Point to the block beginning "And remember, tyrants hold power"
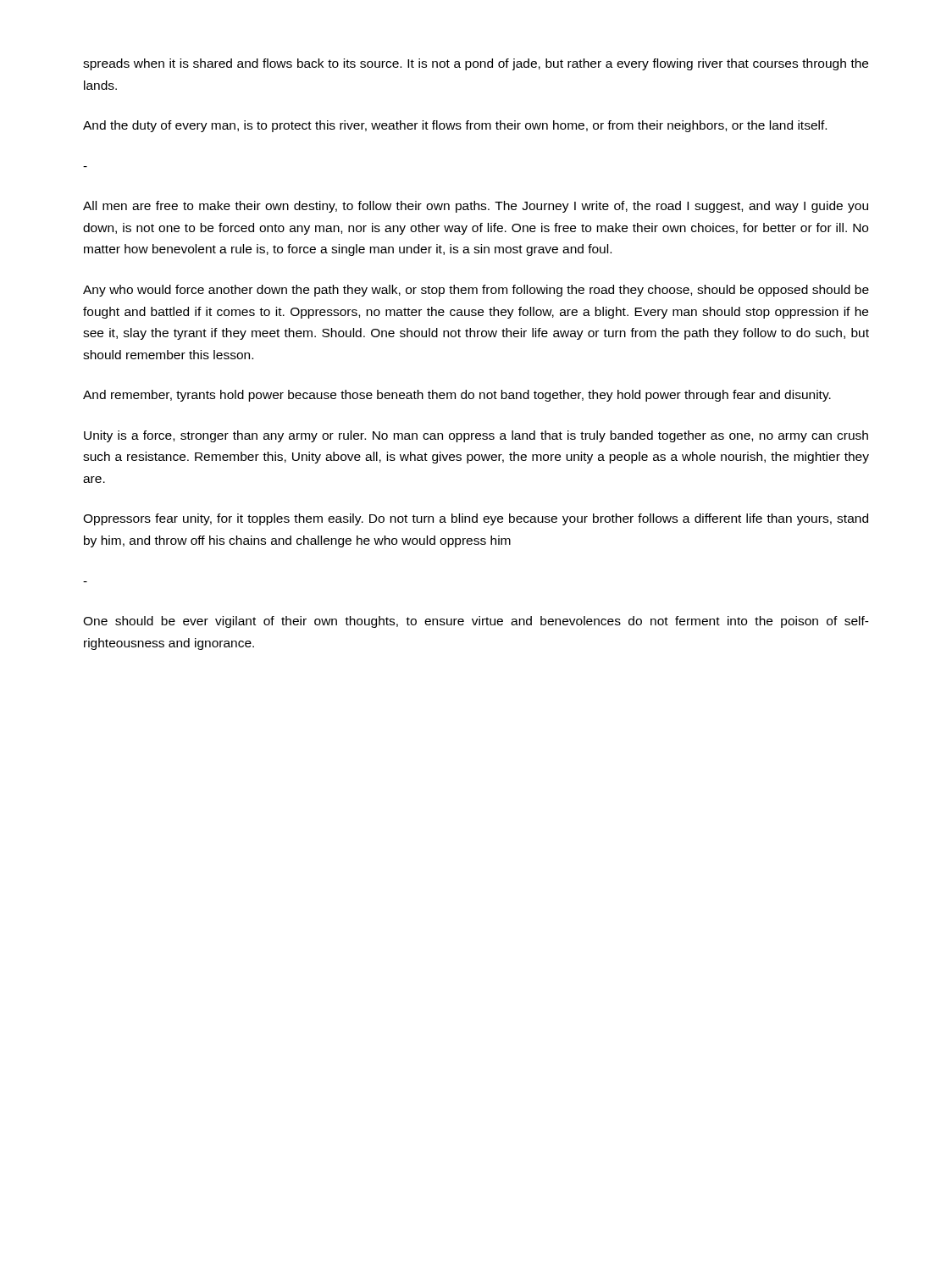Screen dimensions: 1271x952 (457, 395)
